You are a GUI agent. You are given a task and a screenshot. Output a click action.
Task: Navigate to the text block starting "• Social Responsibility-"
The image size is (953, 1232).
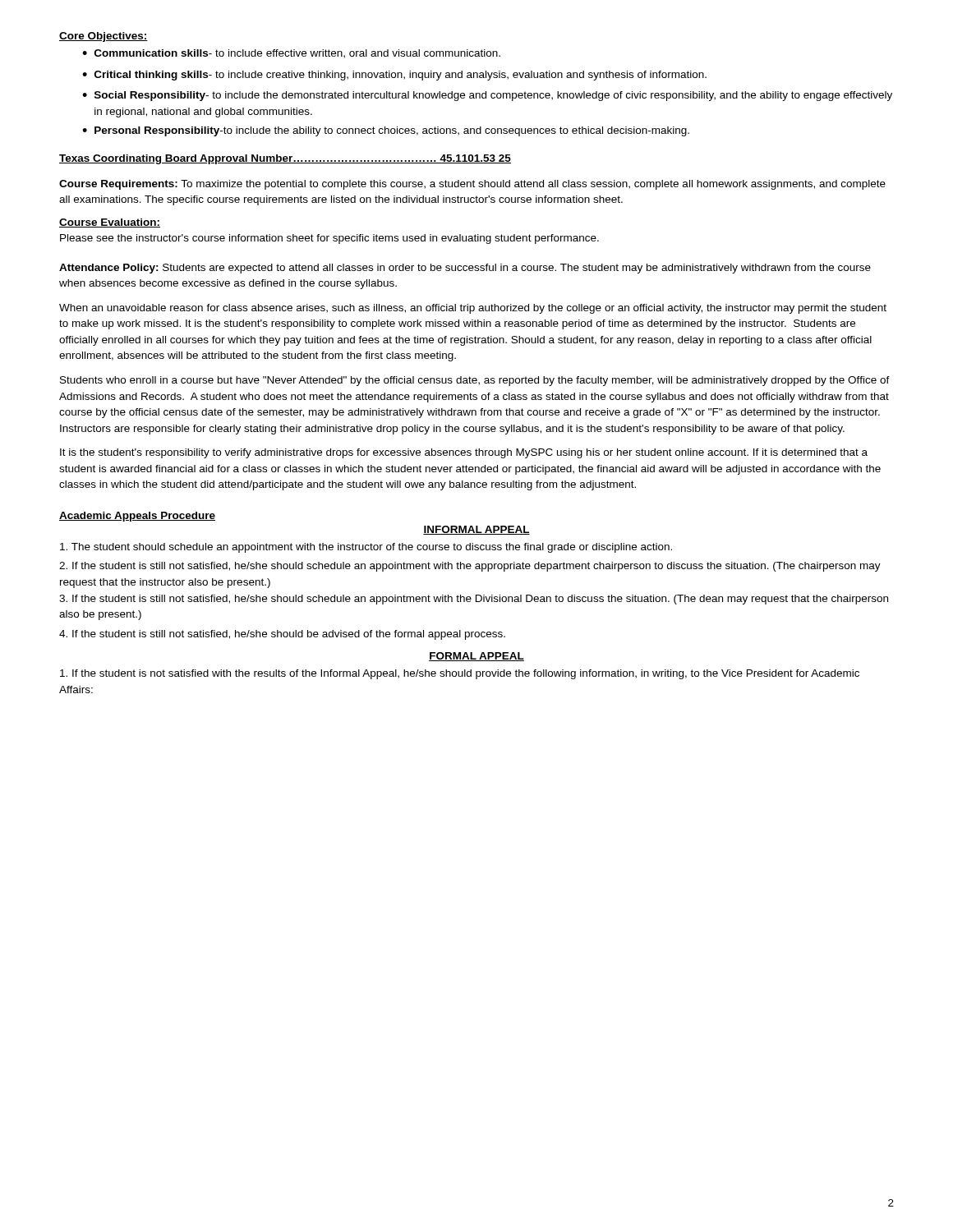(488, 103)
